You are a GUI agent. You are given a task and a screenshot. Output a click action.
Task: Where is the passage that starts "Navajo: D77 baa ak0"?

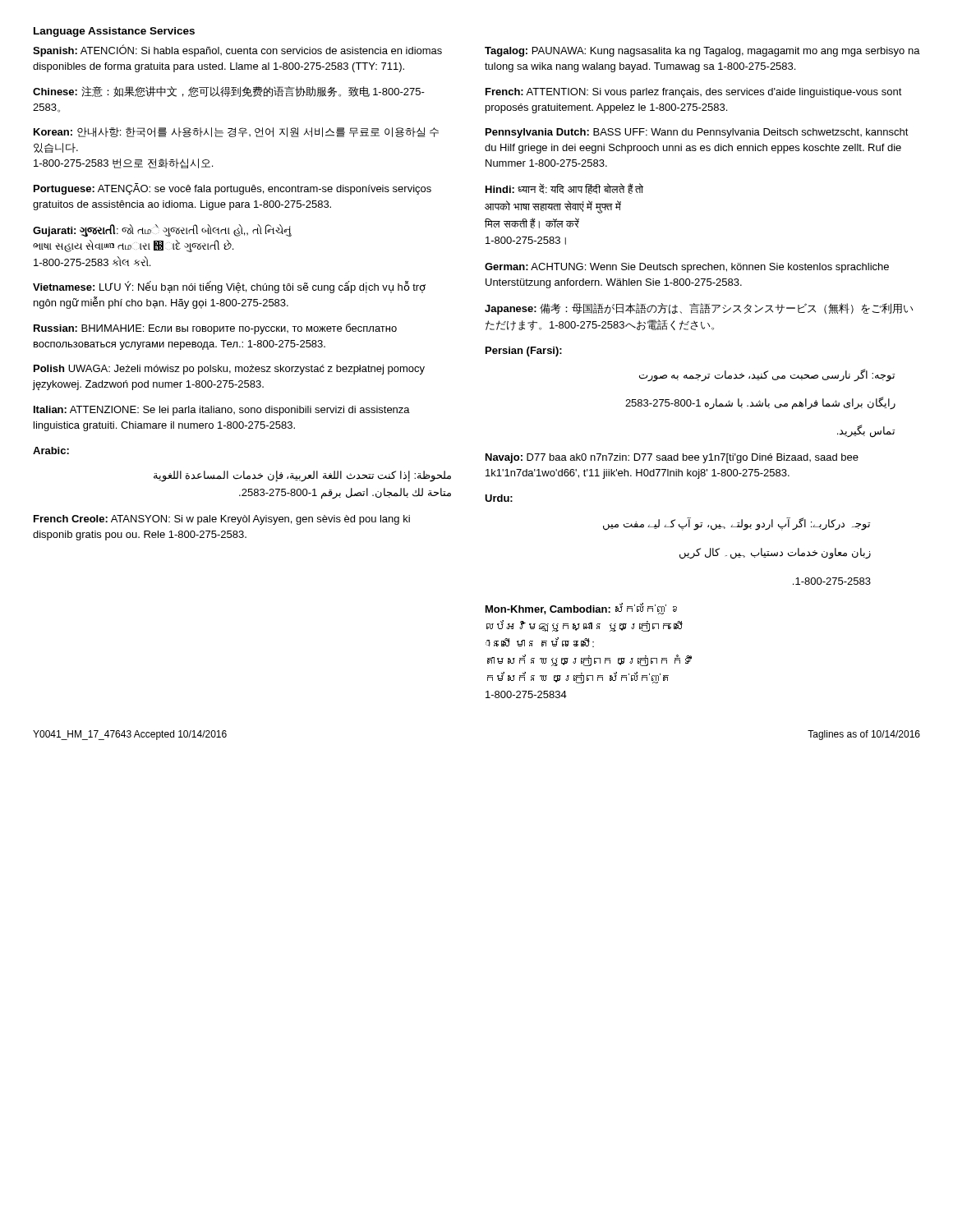[702, 466]
